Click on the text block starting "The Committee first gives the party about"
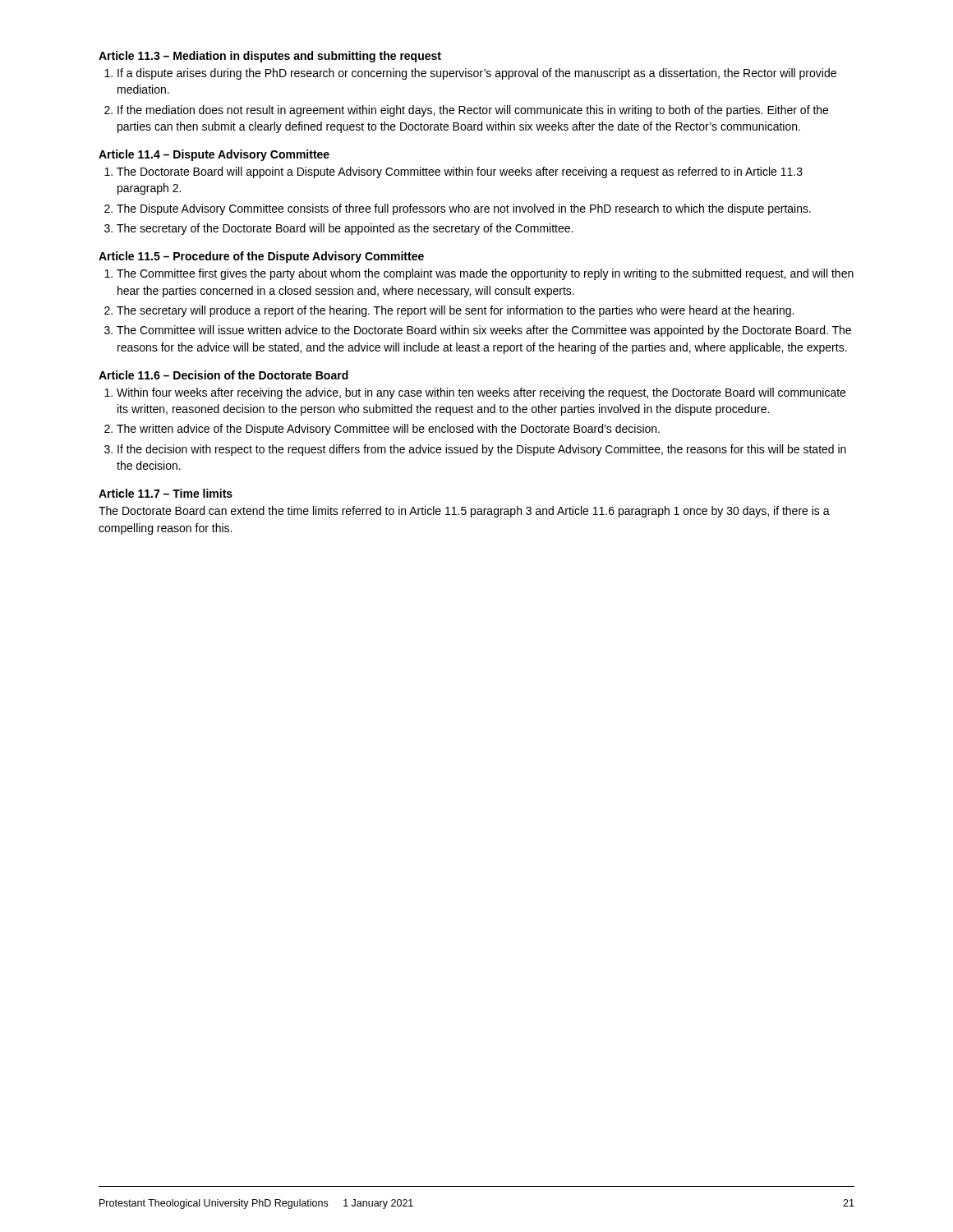 486,282
